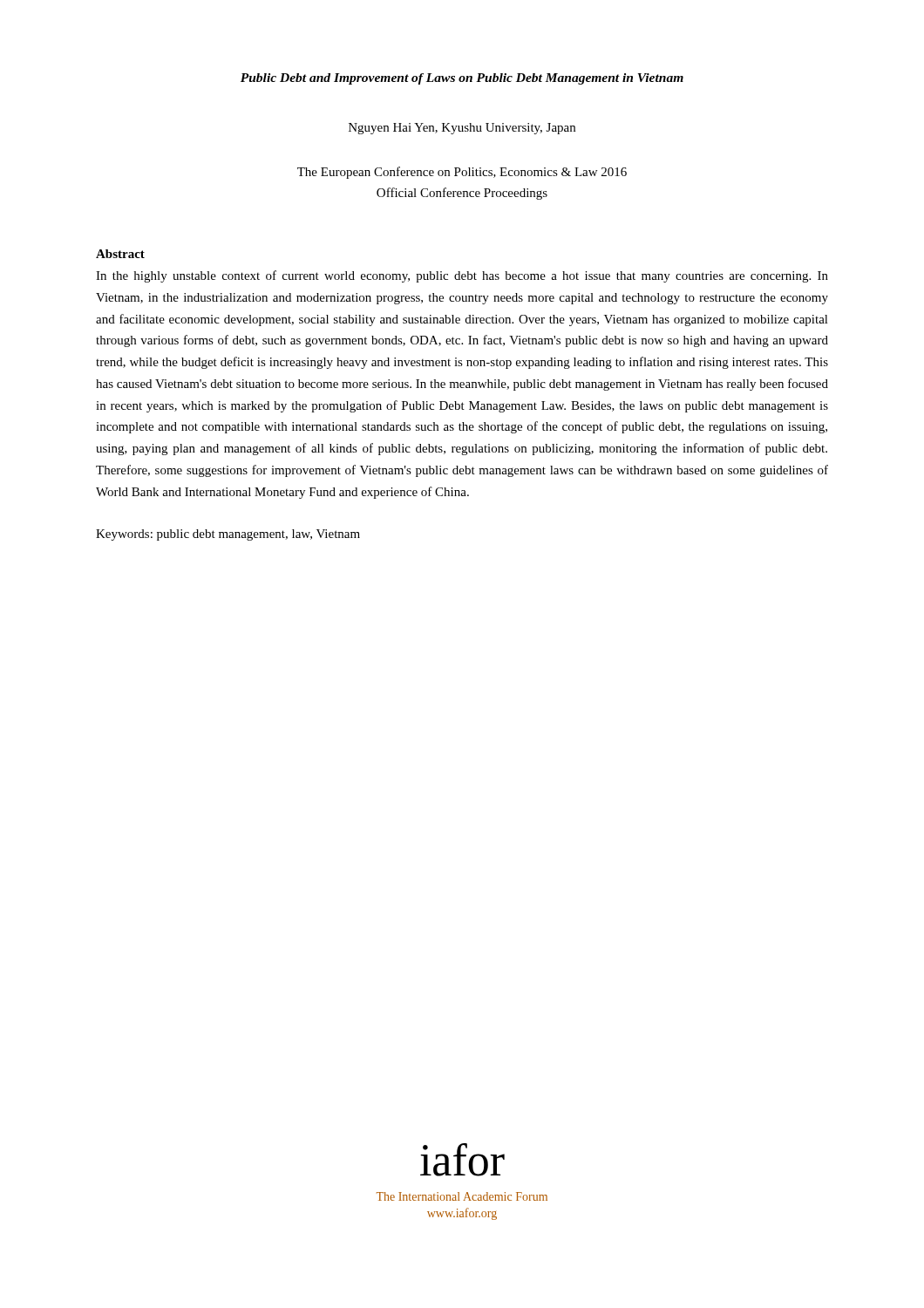This screenshot has width=924, height=1308.
Task: Find the text block starting "Public Debt and Improvement of Laws on"
Action: [x=462, y=77]
